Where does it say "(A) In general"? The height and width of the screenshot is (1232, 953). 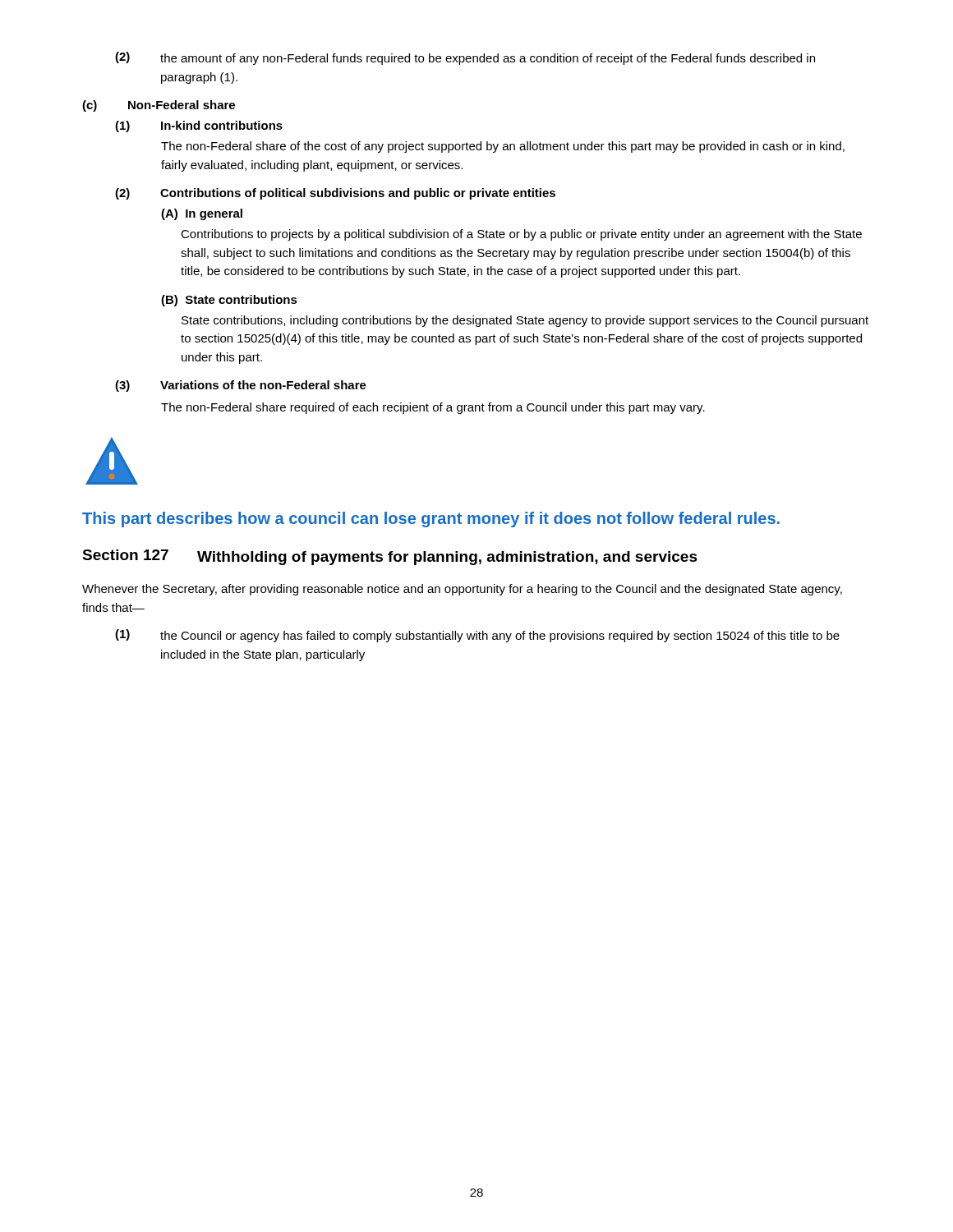tap(202, 213)
